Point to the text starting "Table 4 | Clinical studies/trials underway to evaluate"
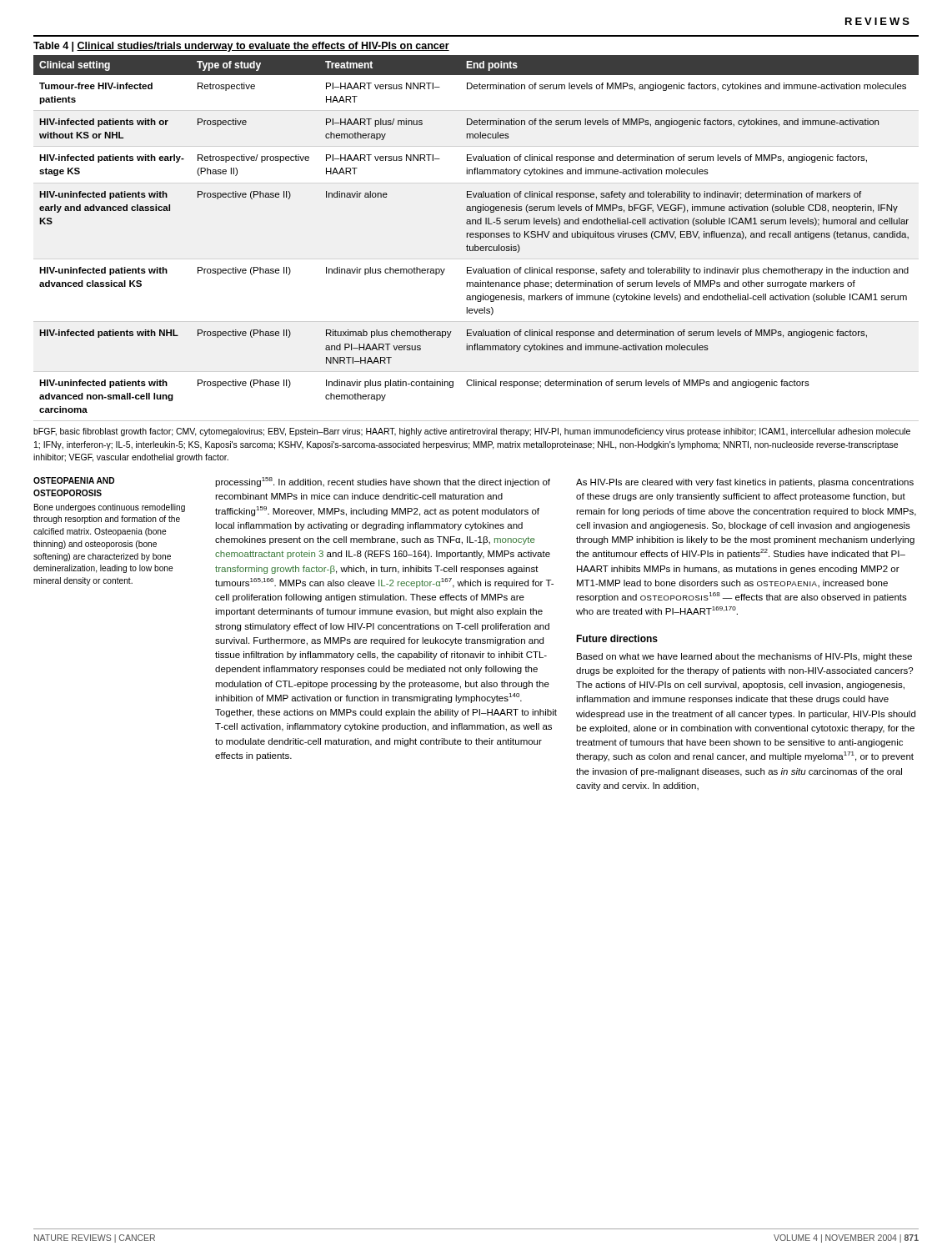 (241, 46)
